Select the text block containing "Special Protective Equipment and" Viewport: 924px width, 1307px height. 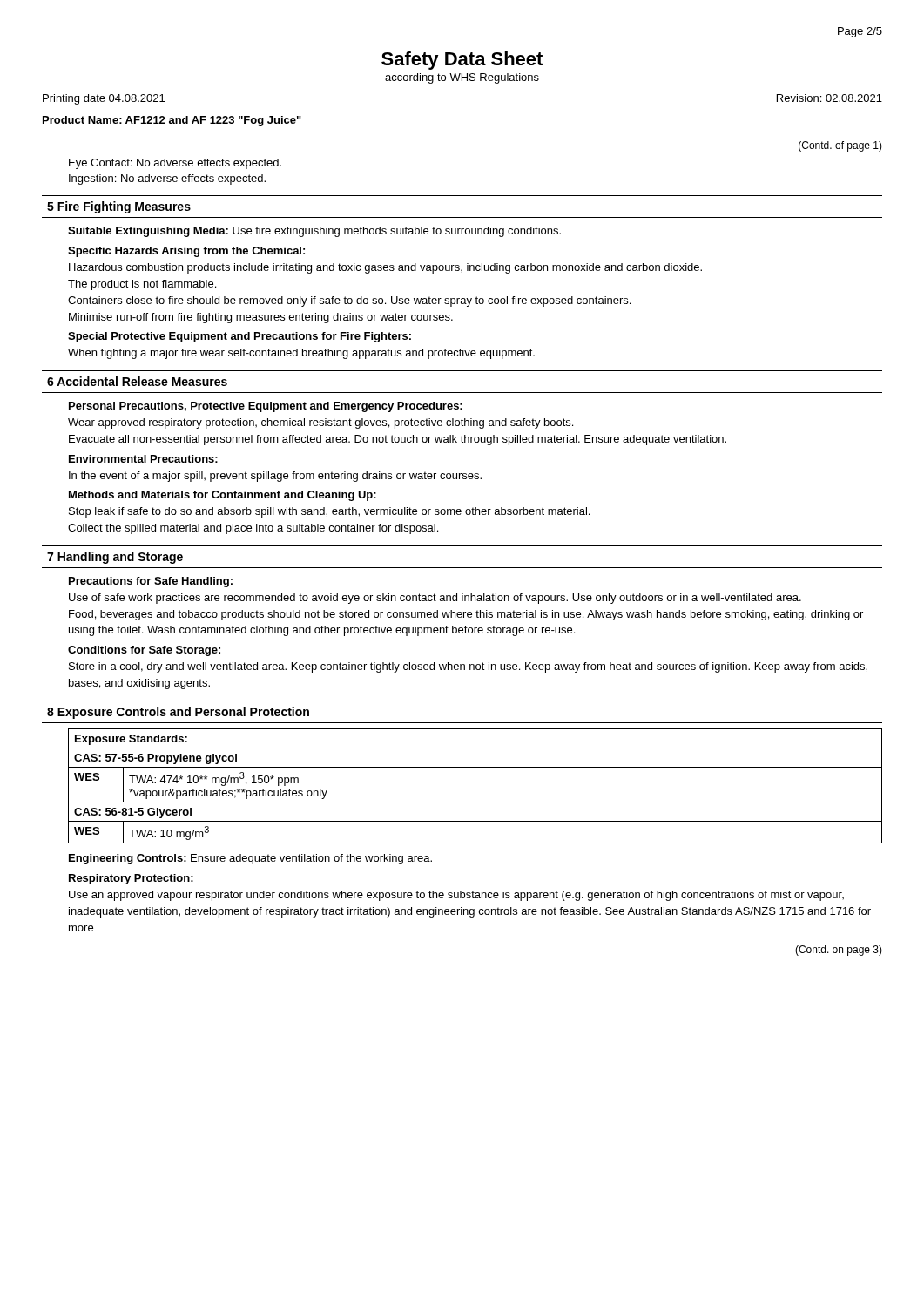(302, 345)
